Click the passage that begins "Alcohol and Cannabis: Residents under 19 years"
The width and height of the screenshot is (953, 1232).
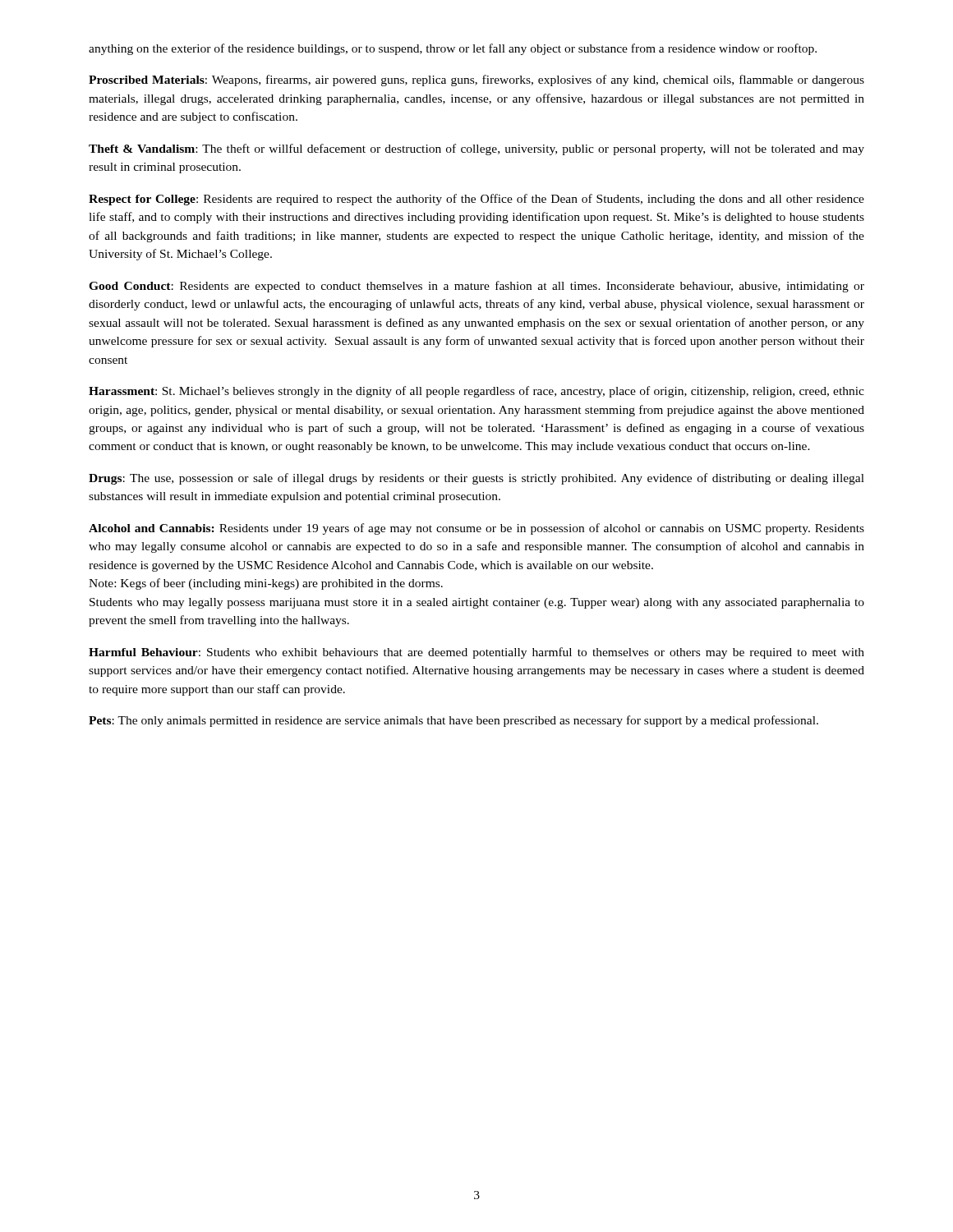coord(476,574)
